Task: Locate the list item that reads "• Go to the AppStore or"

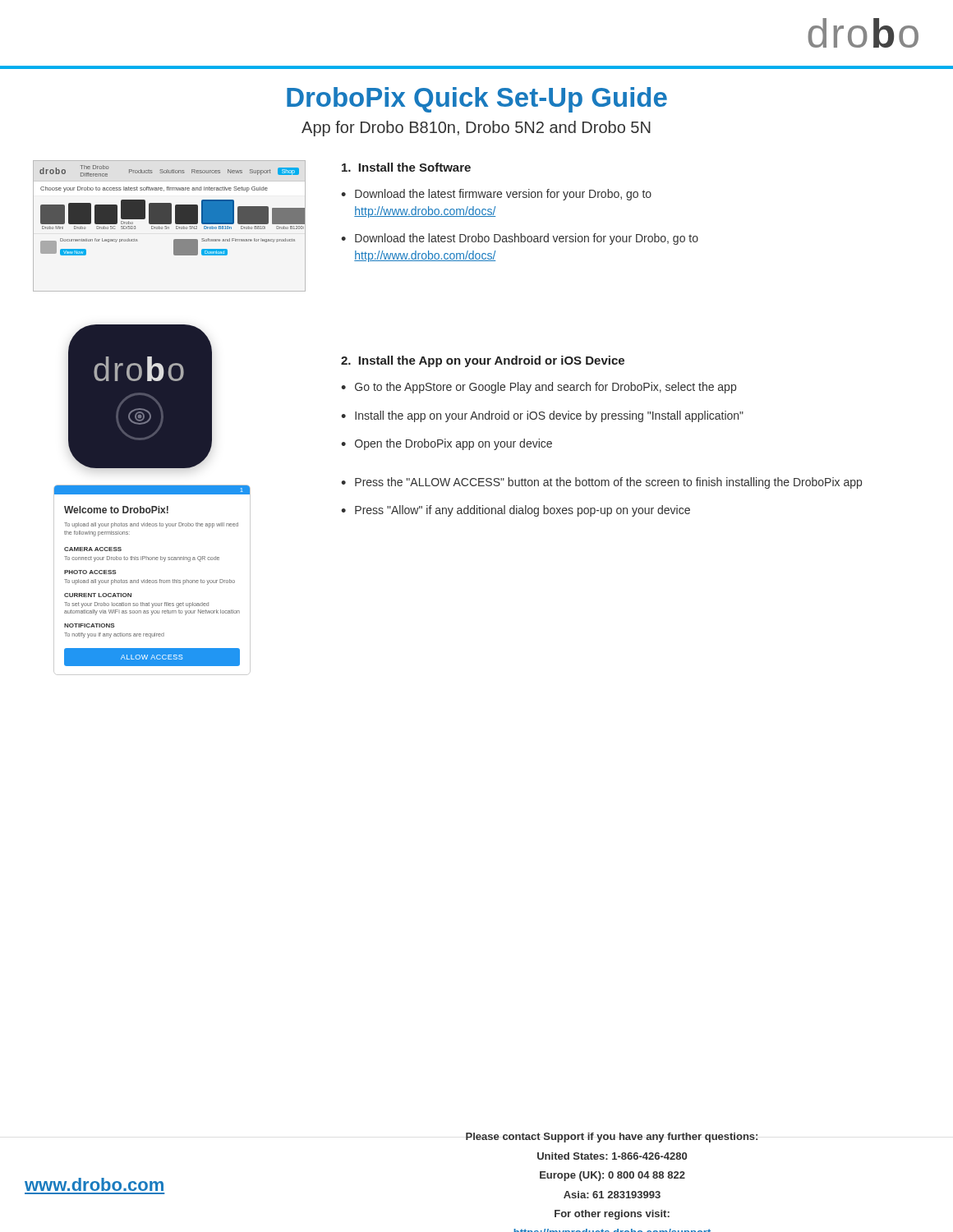Action: [x=539, y=388]
